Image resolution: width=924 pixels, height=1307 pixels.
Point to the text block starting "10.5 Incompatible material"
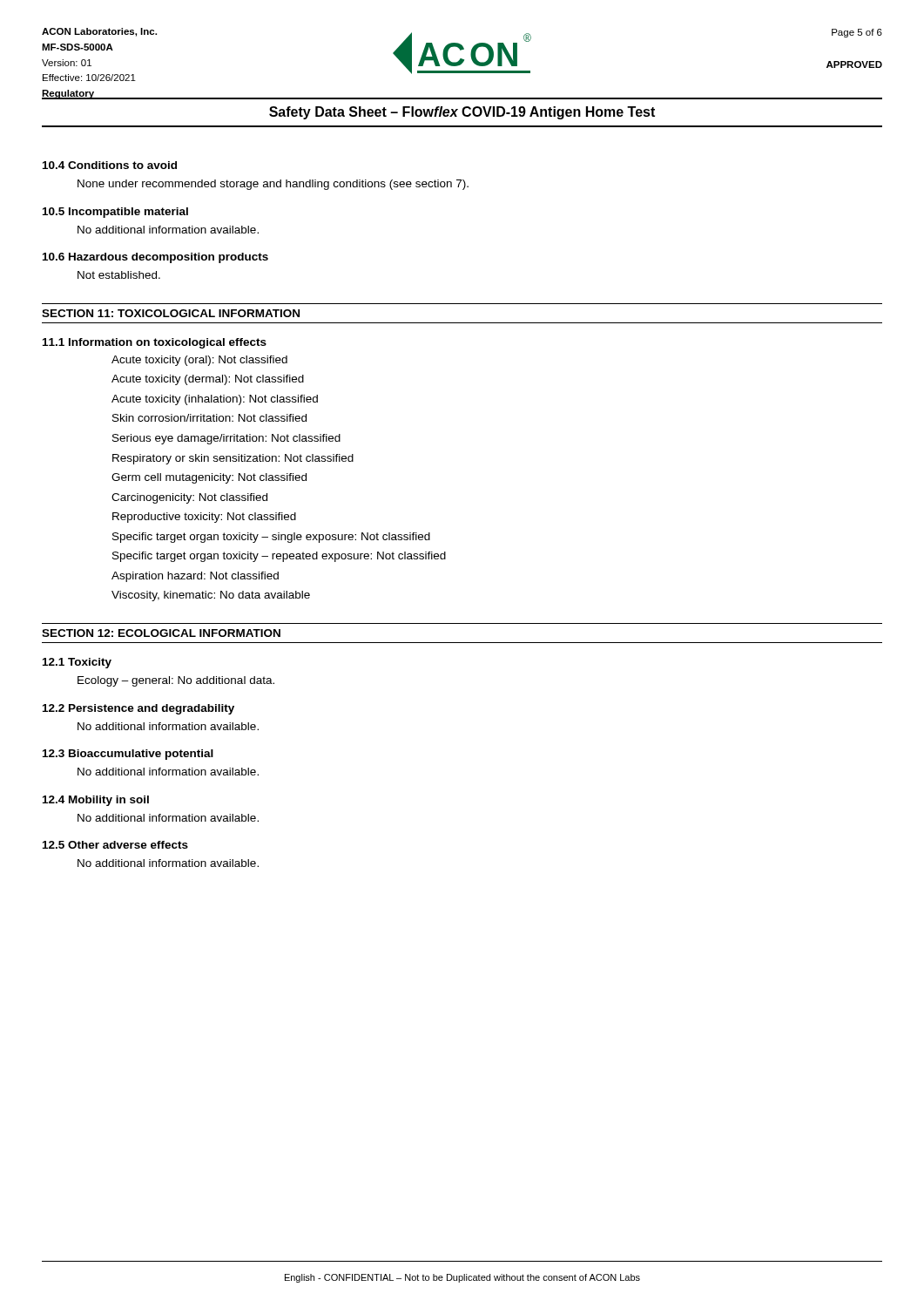(115, 211)
